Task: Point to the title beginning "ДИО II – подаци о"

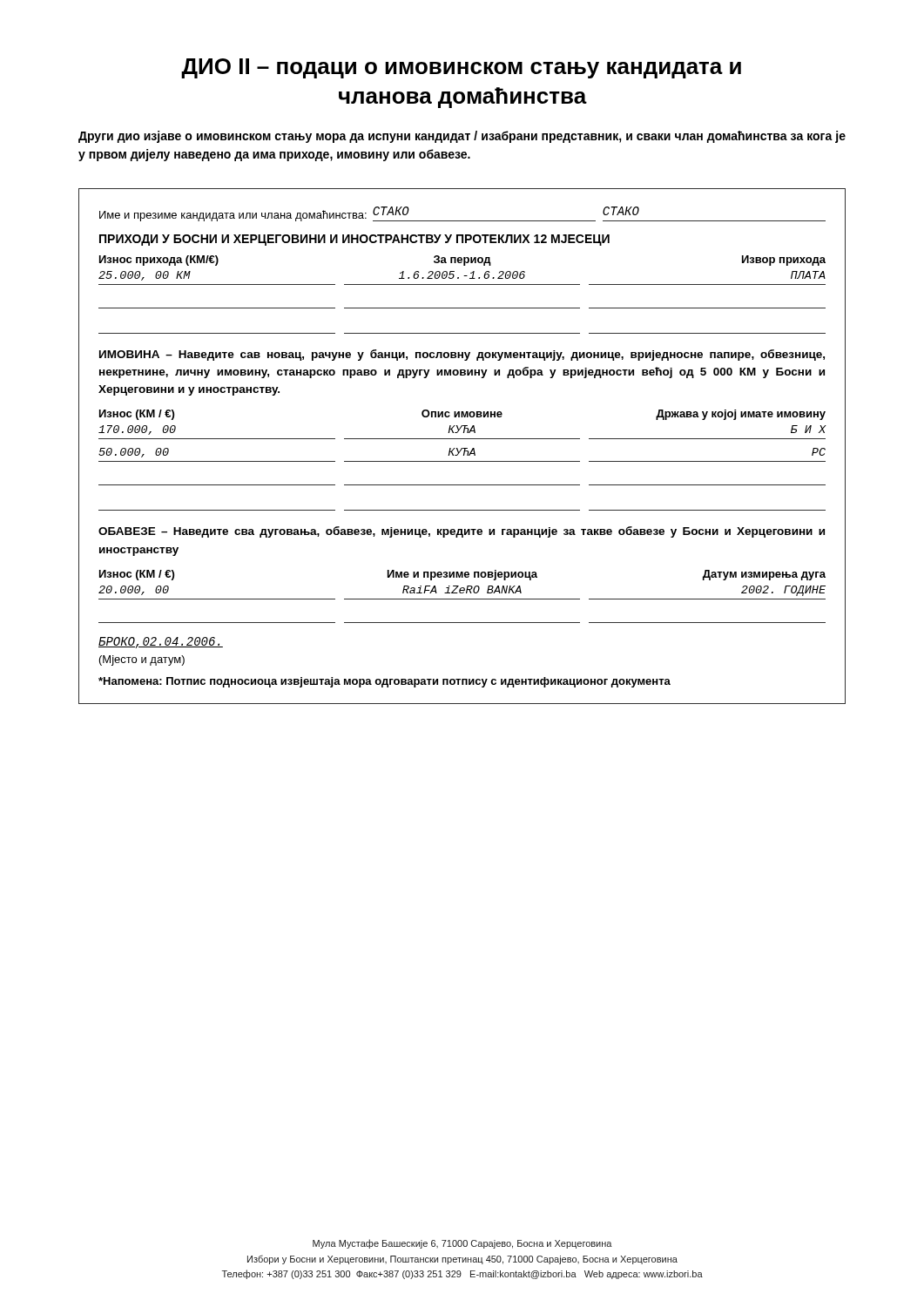Action: pyautogui.click(x=462, y=82)
